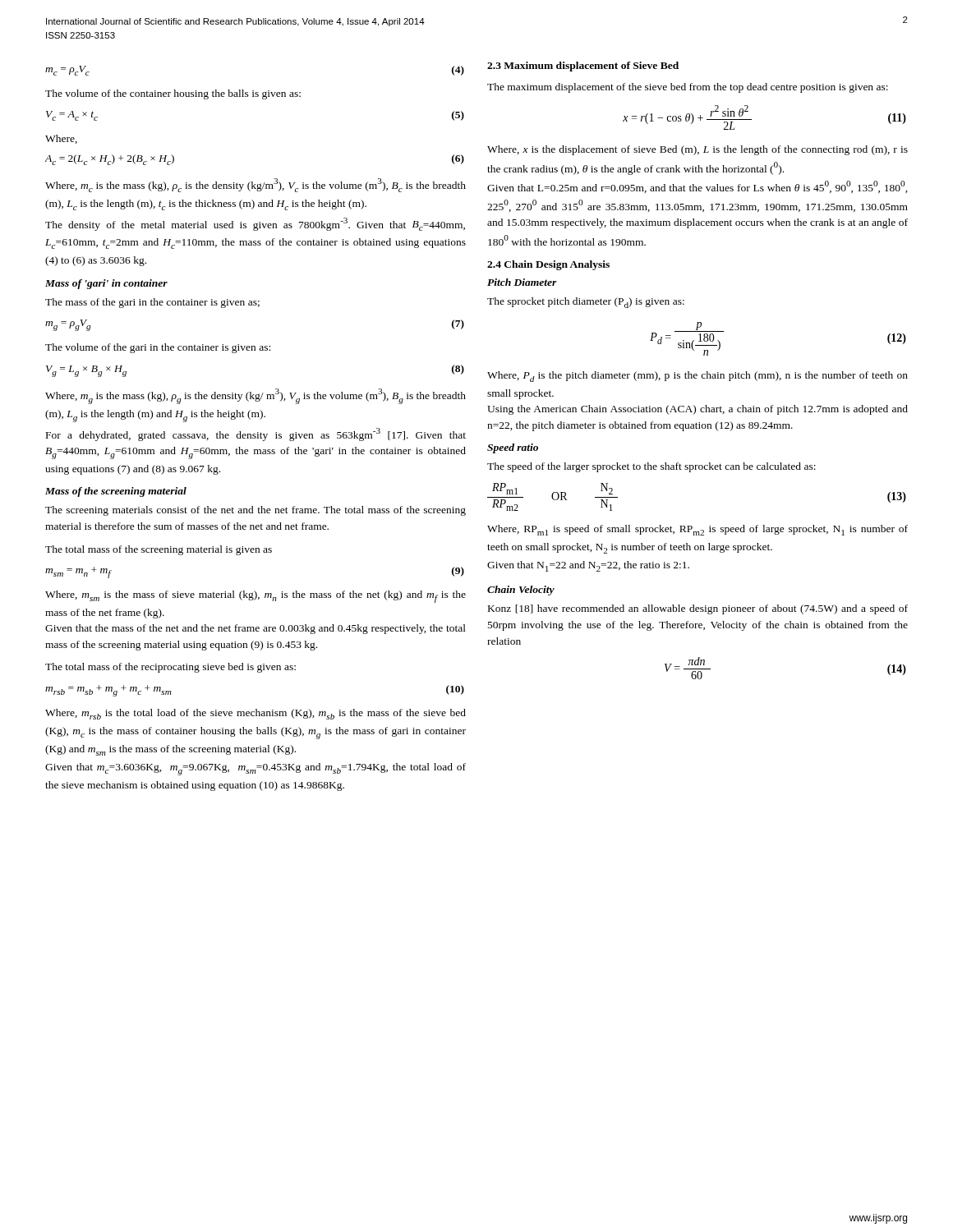Locate the passage starting "The mass of the"

pyautogui.click(x=153, y=302)
